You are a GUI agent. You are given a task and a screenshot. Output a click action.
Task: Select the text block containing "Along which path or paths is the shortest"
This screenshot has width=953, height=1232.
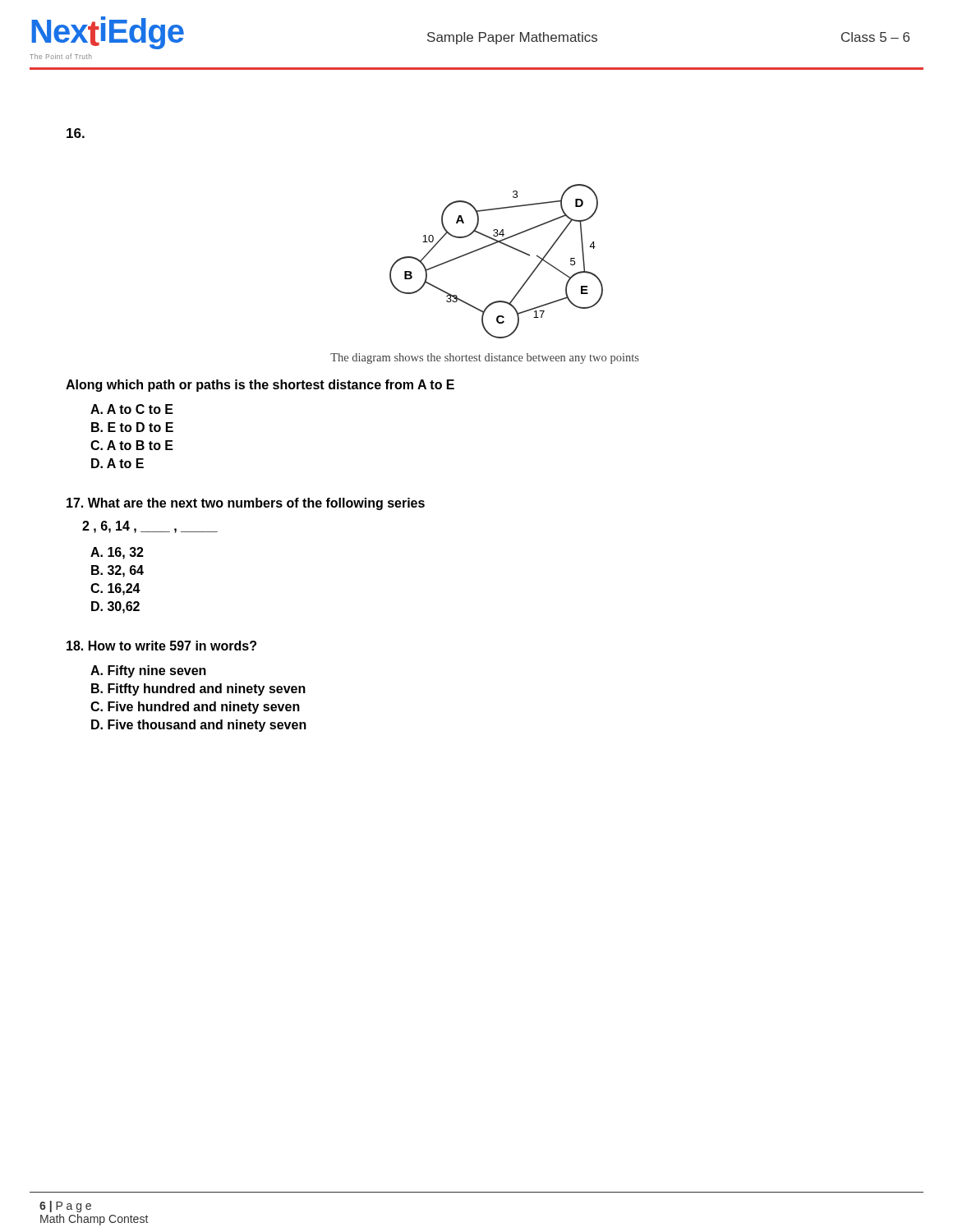click(260, 385)
